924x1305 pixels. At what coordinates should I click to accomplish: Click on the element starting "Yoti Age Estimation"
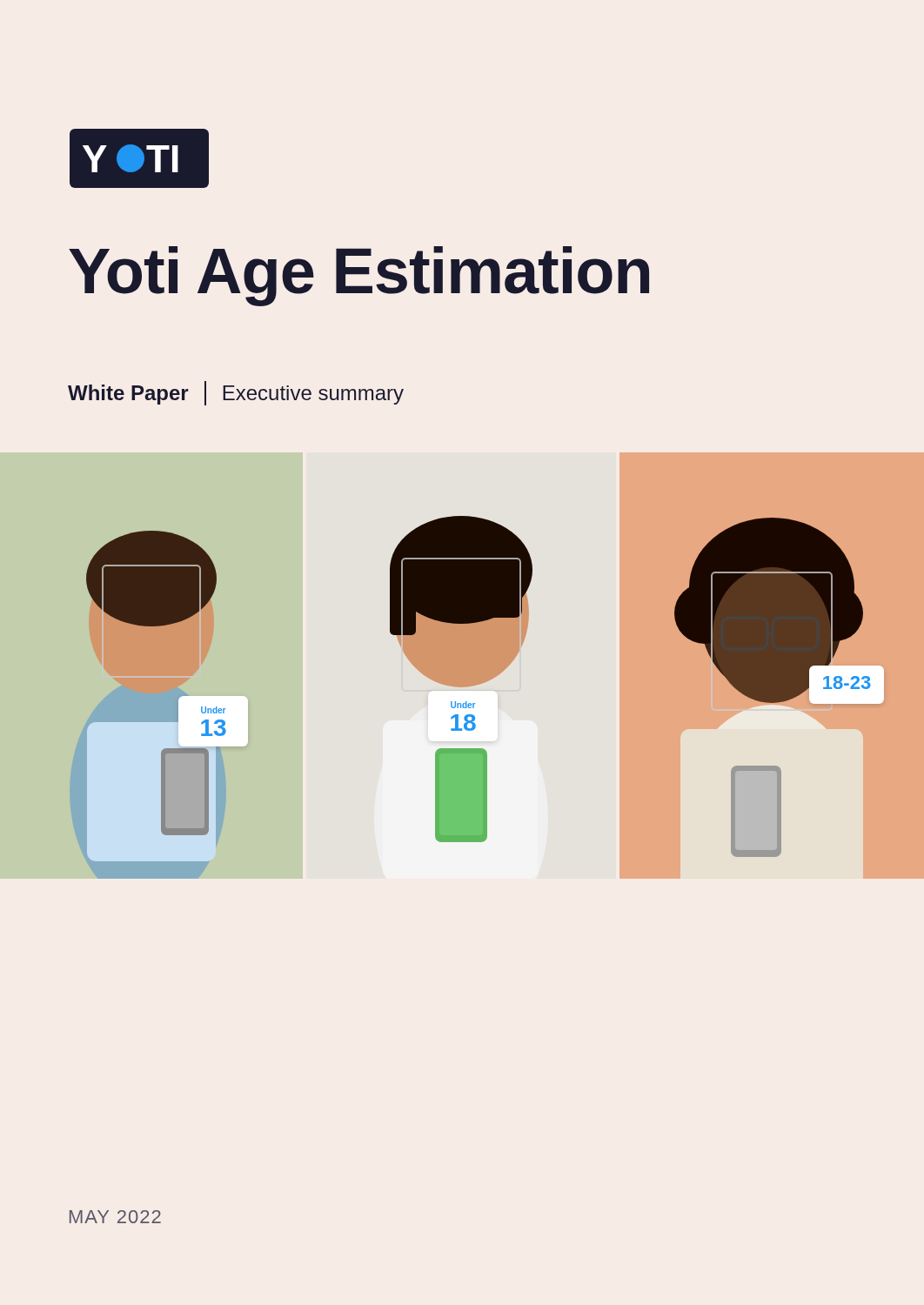click(360, 271)
